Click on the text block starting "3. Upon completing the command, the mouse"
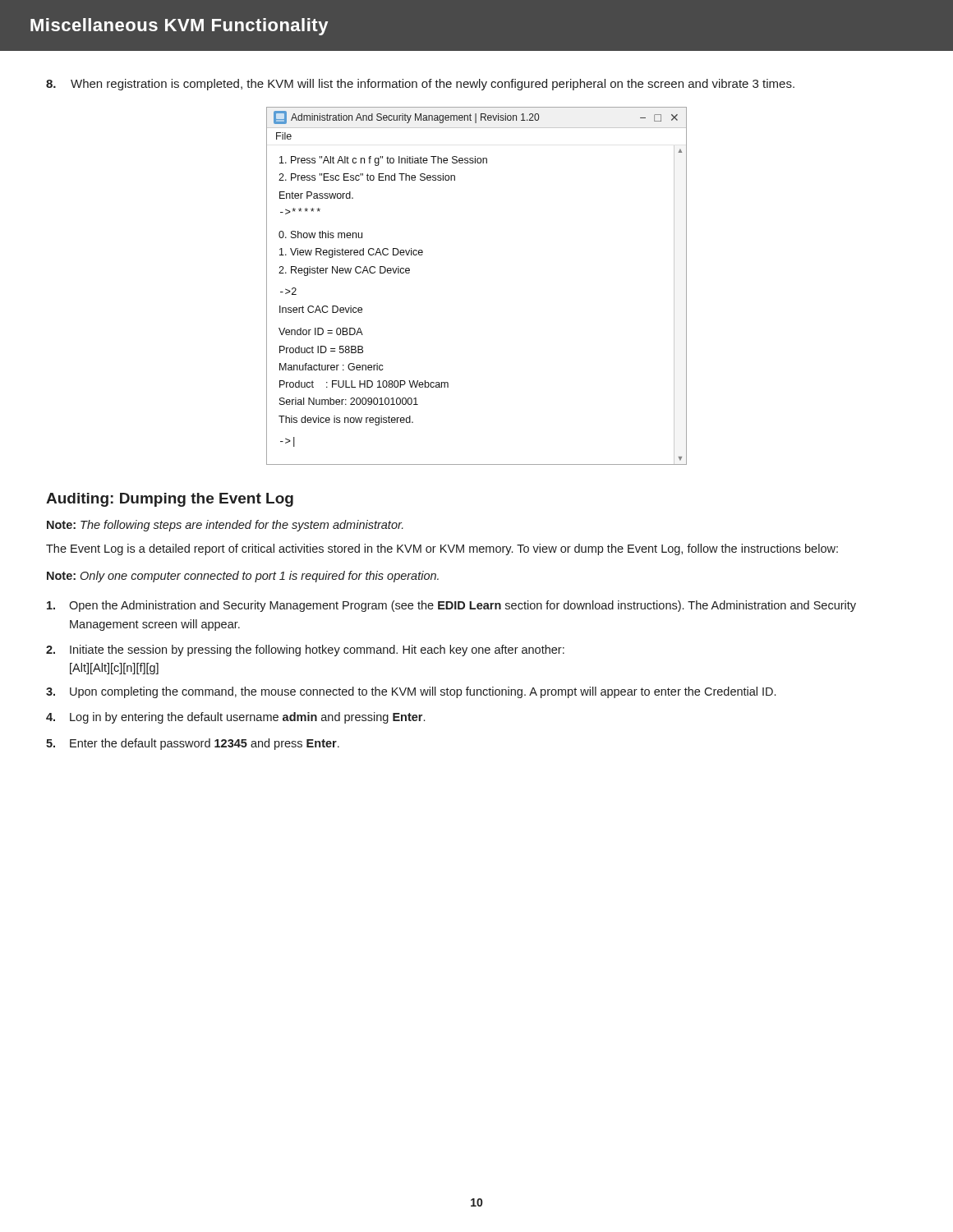The image size is (953, 1232). tap(411, 692)
